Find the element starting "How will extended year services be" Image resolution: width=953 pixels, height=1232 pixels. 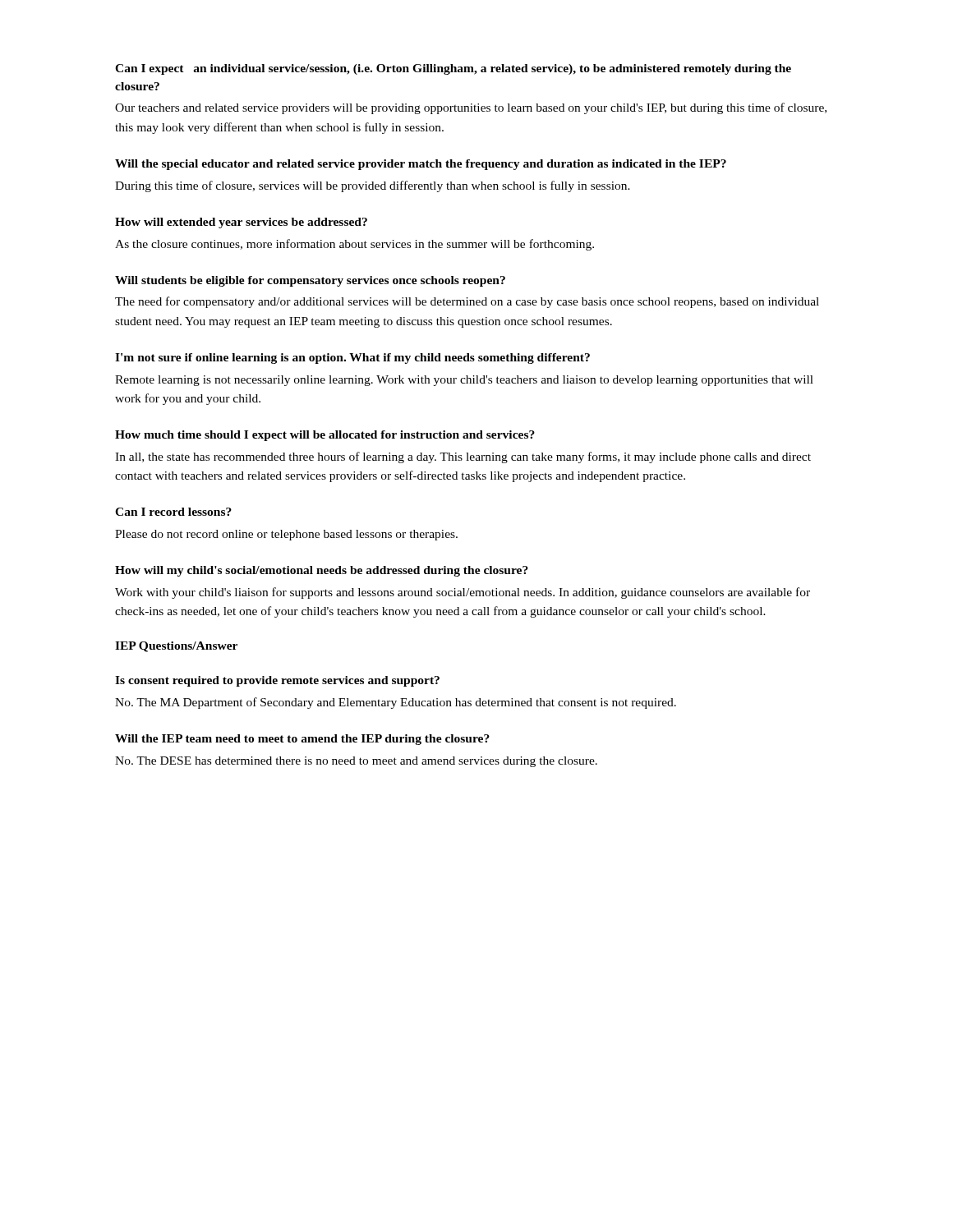point(241,221)
